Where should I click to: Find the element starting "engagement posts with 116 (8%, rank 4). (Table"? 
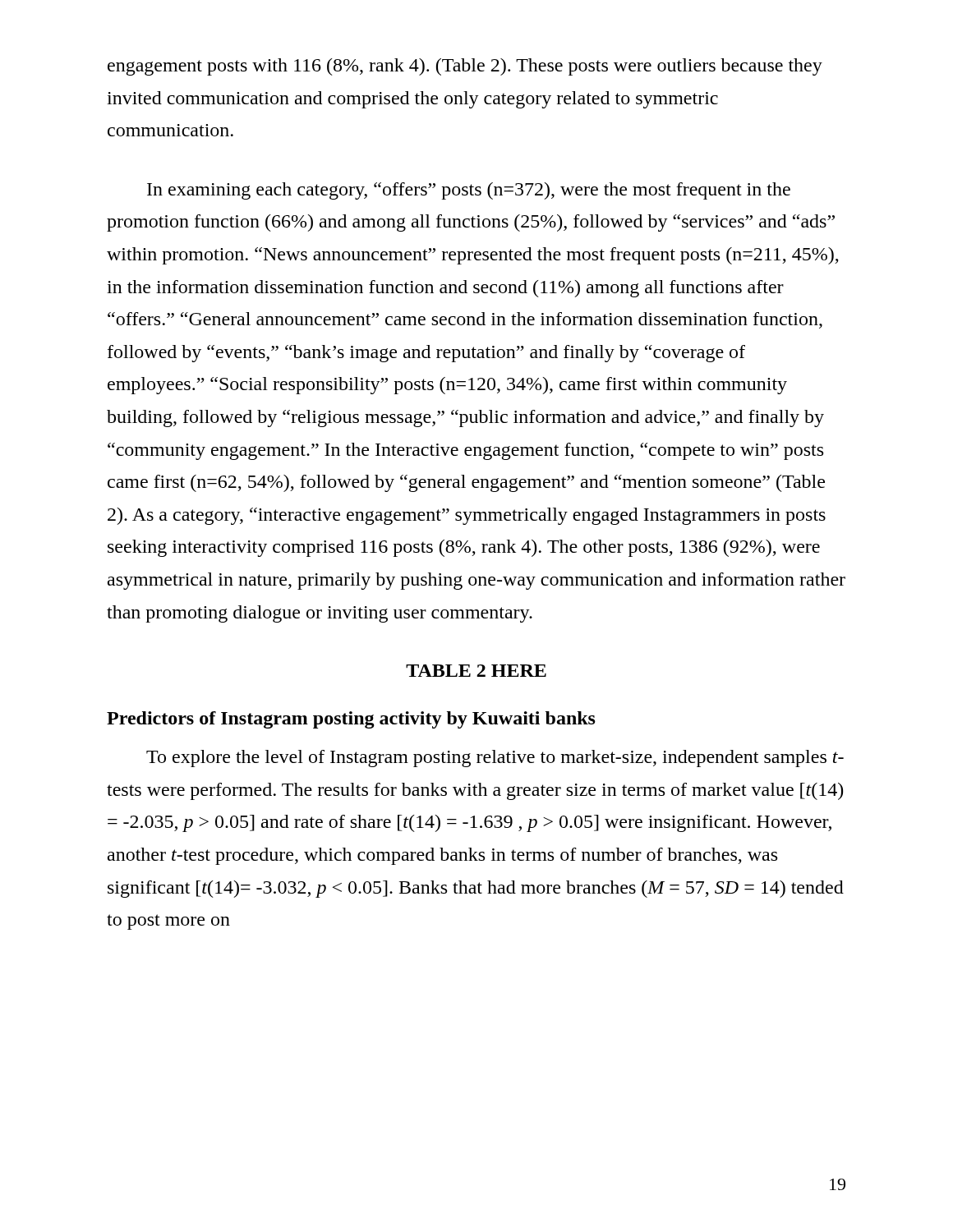click(x=476, y=98)
